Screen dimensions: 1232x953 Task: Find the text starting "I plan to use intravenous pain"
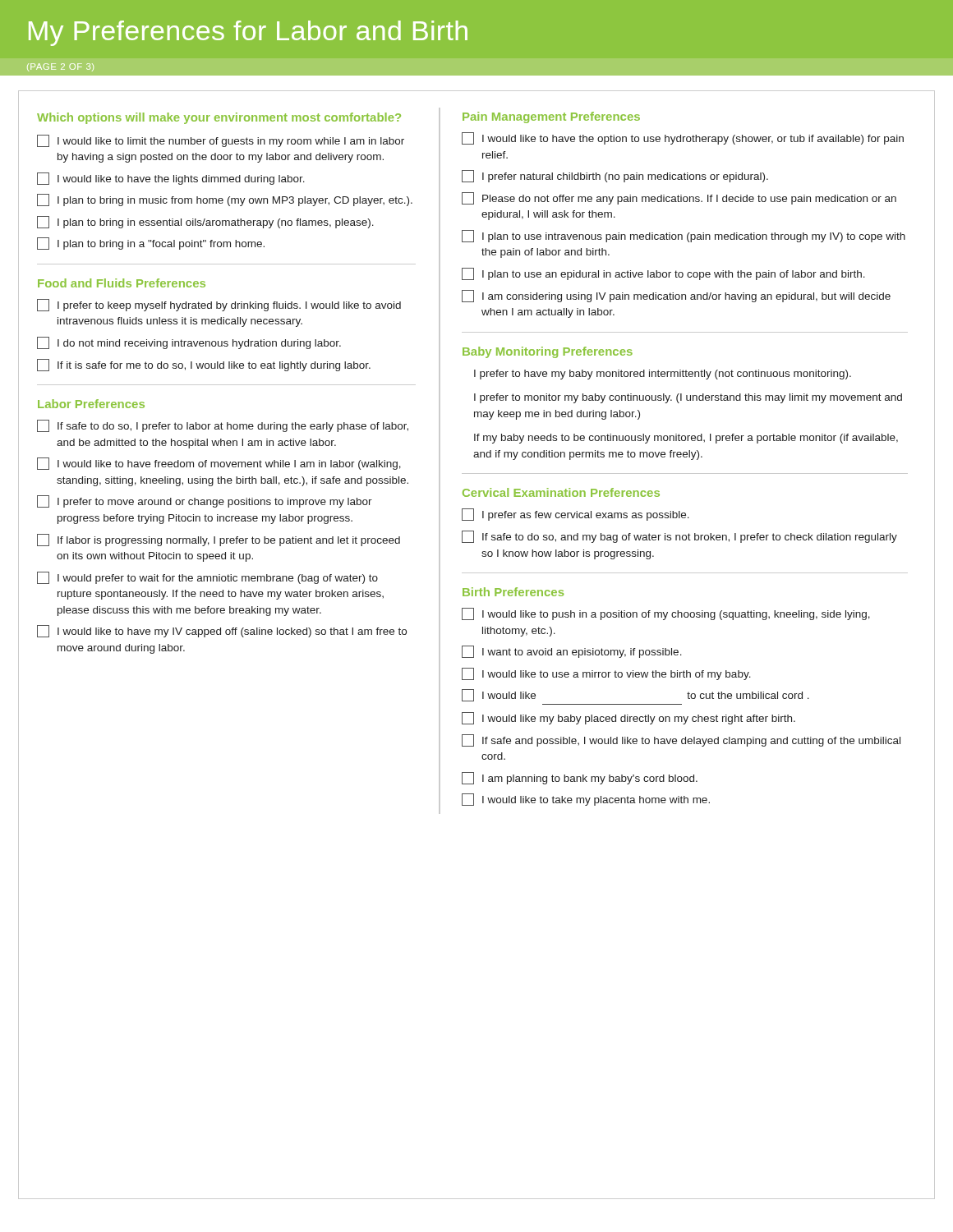click(685, 244)
